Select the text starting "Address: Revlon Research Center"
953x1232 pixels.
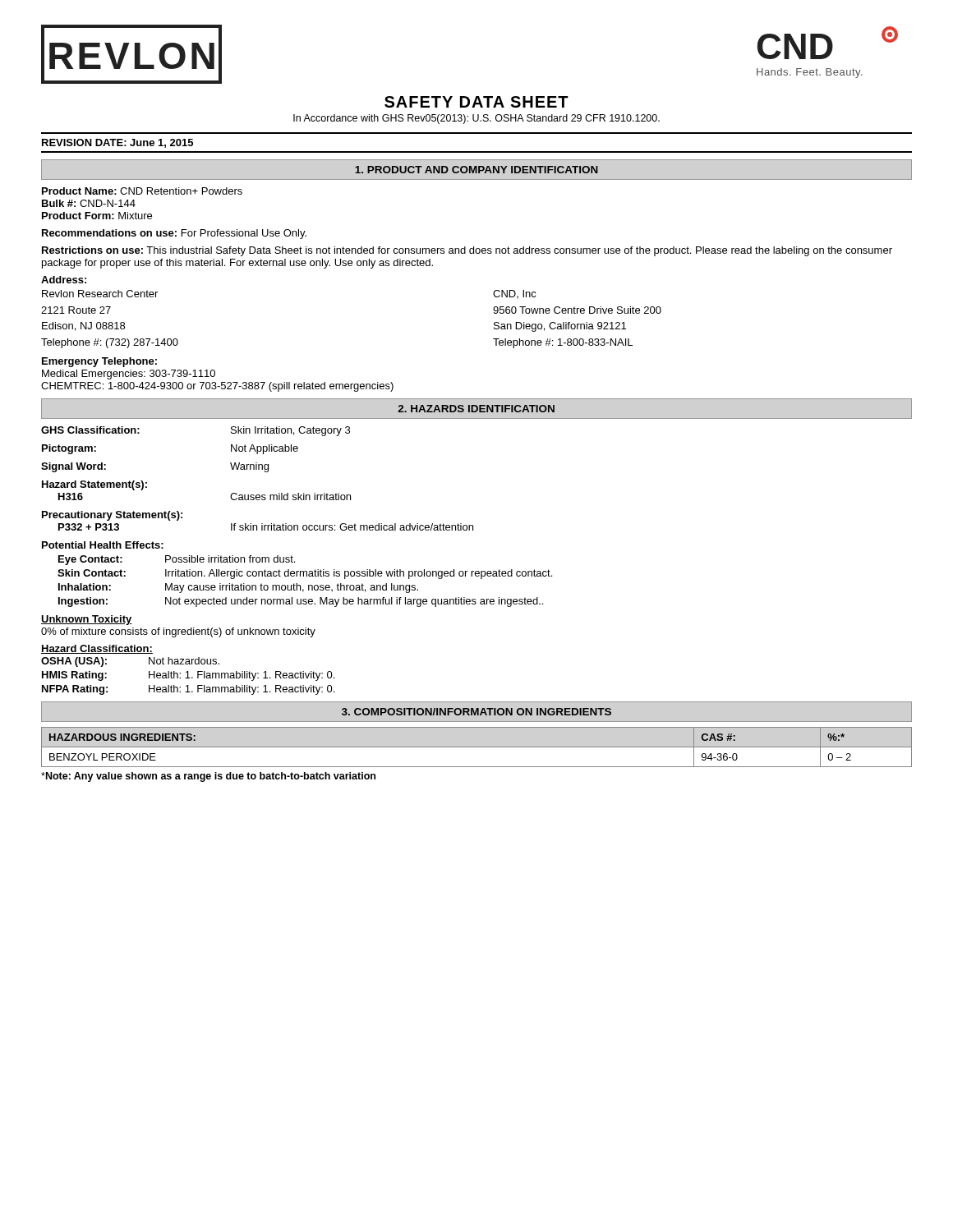point(64,280)
